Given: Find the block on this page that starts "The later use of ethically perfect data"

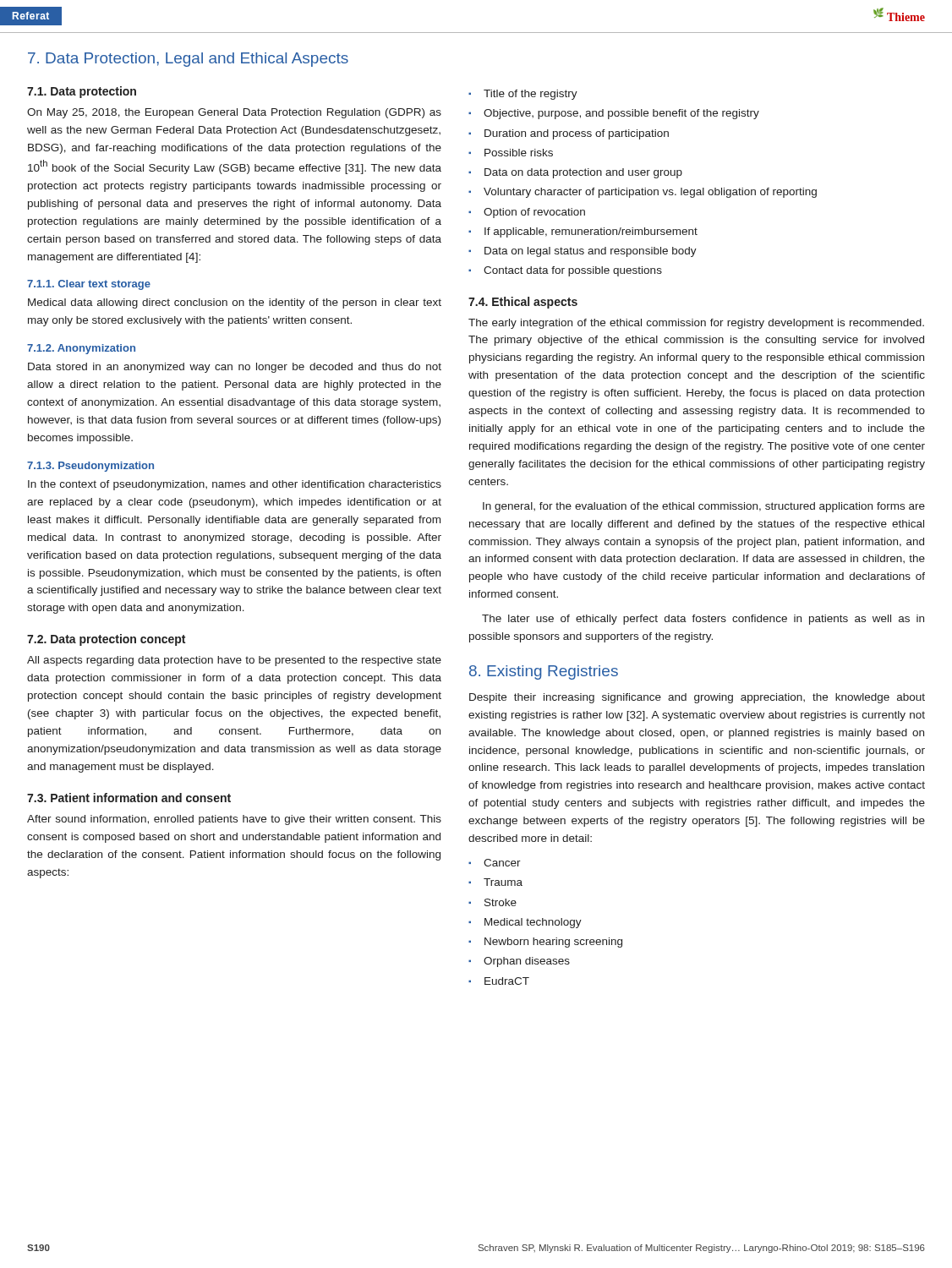Looking at the screenshot, I should 697,628.
